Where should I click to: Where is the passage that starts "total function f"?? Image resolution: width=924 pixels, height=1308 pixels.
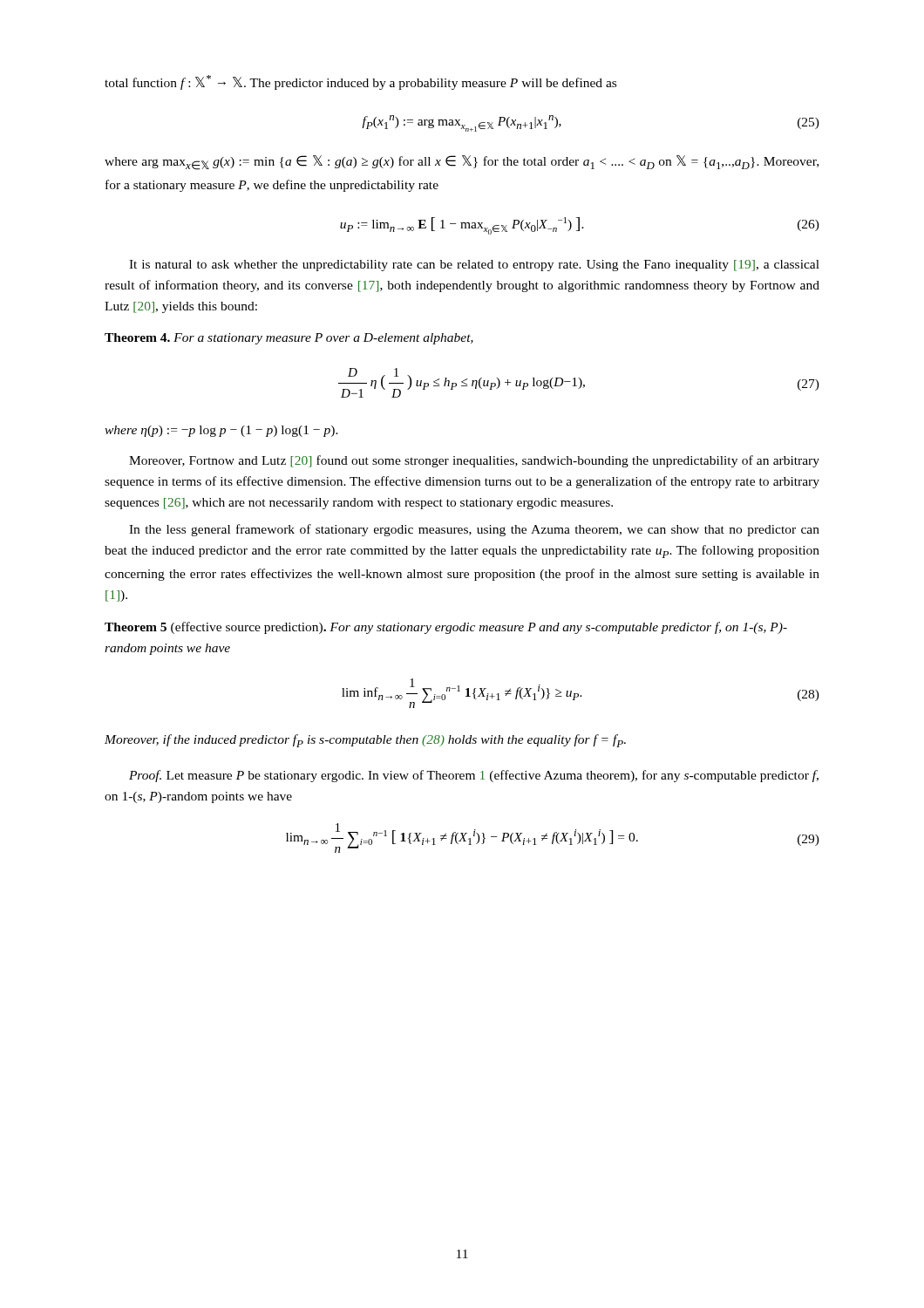pos(361,81)
